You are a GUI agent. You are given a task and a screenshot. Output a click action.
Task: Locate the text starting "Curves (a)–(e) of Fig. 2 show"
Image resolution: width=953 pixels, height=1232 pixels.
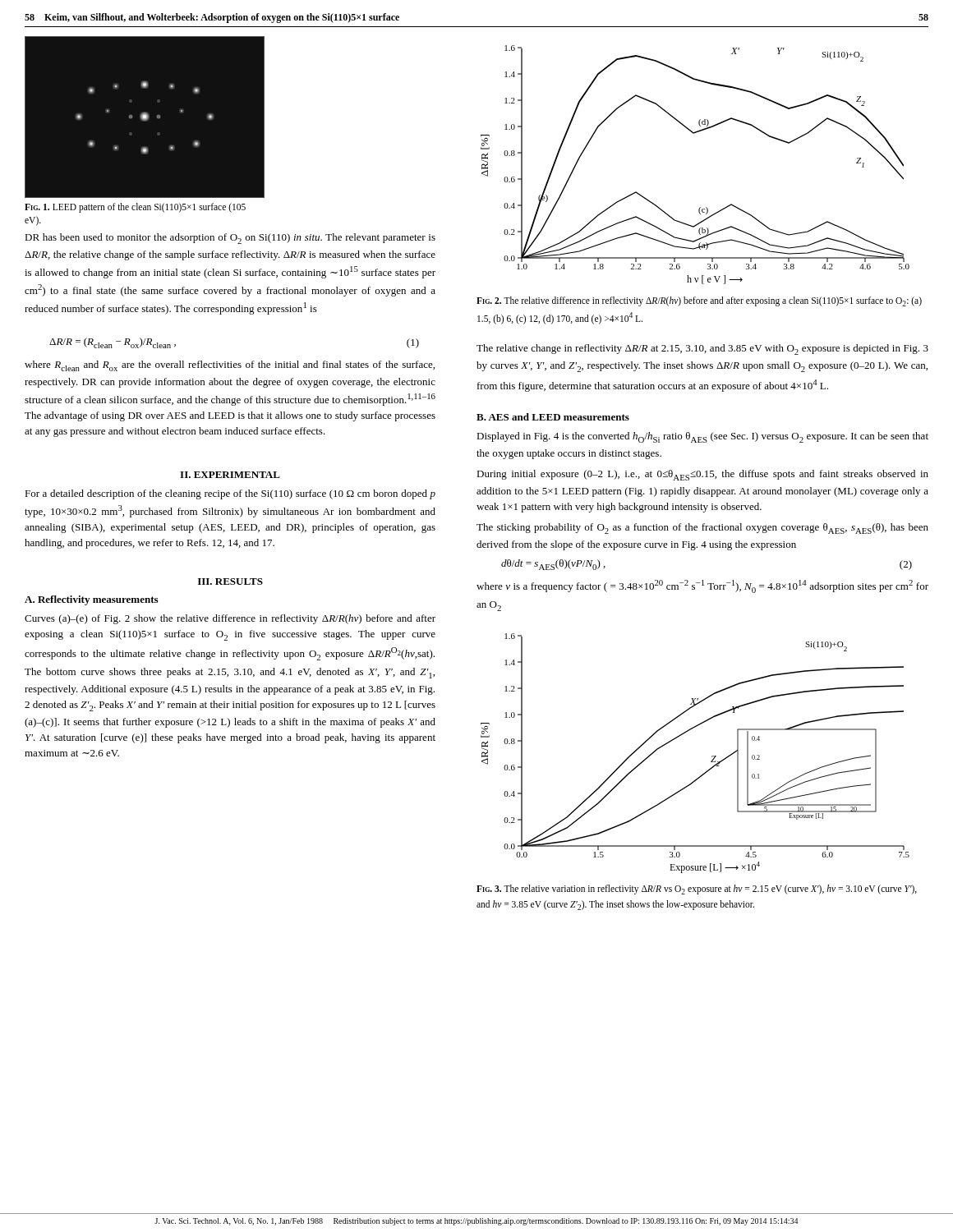click(230, 686)
